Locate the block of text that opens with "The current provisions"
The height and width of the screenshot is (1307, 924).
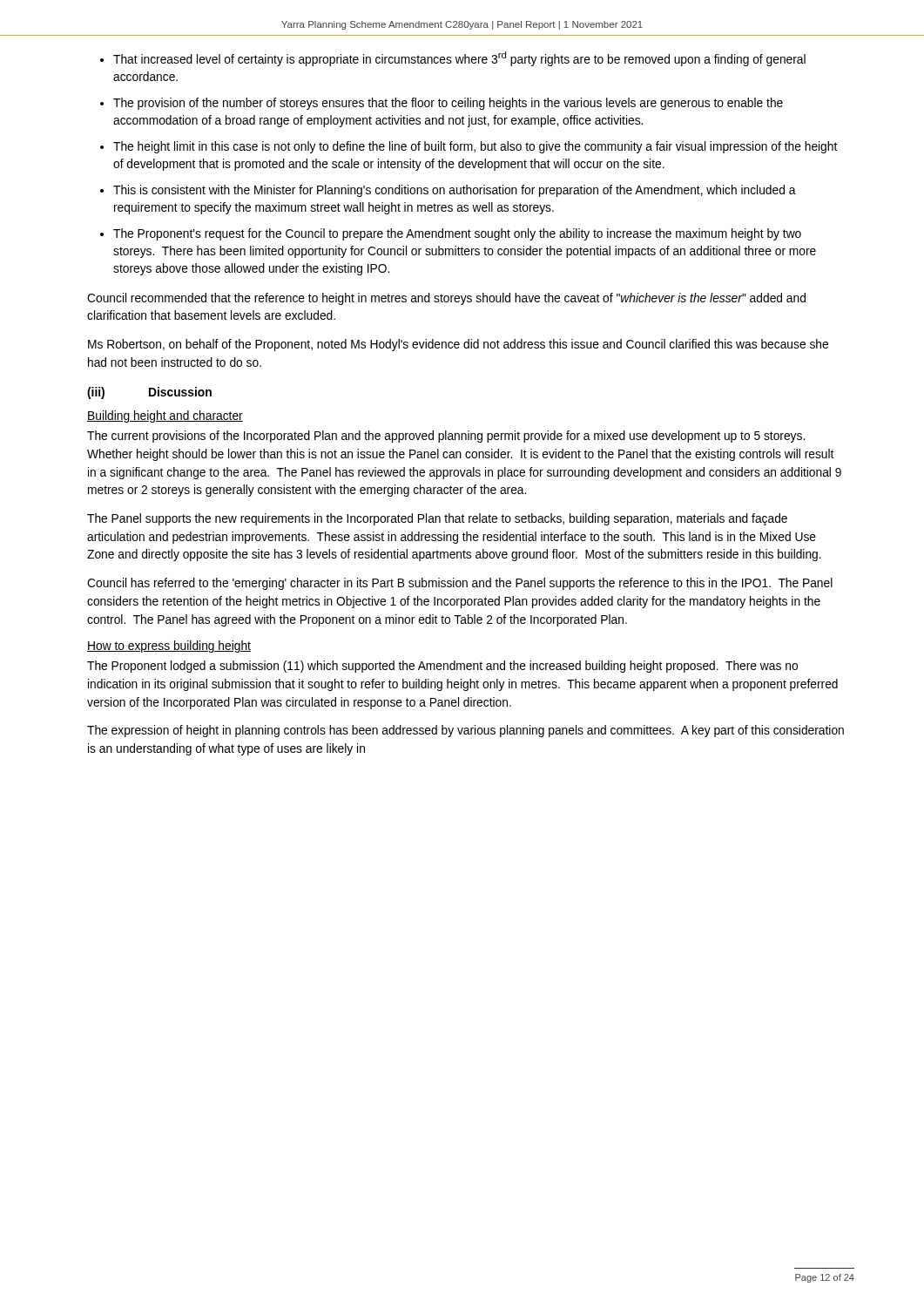464,463
